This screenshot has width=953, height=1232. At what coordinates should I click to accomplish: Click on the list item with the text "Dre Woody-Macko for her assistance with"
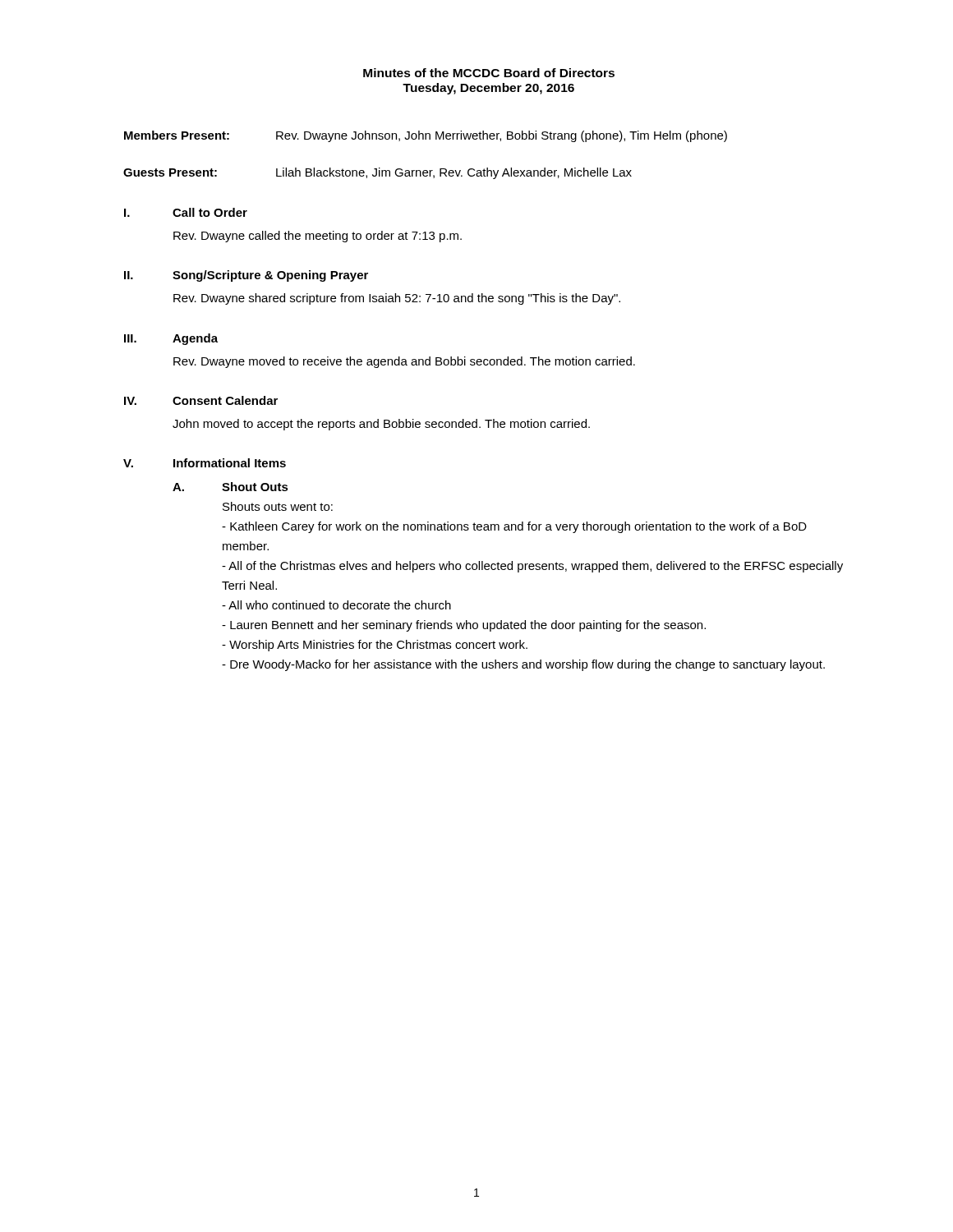[524, 664]
